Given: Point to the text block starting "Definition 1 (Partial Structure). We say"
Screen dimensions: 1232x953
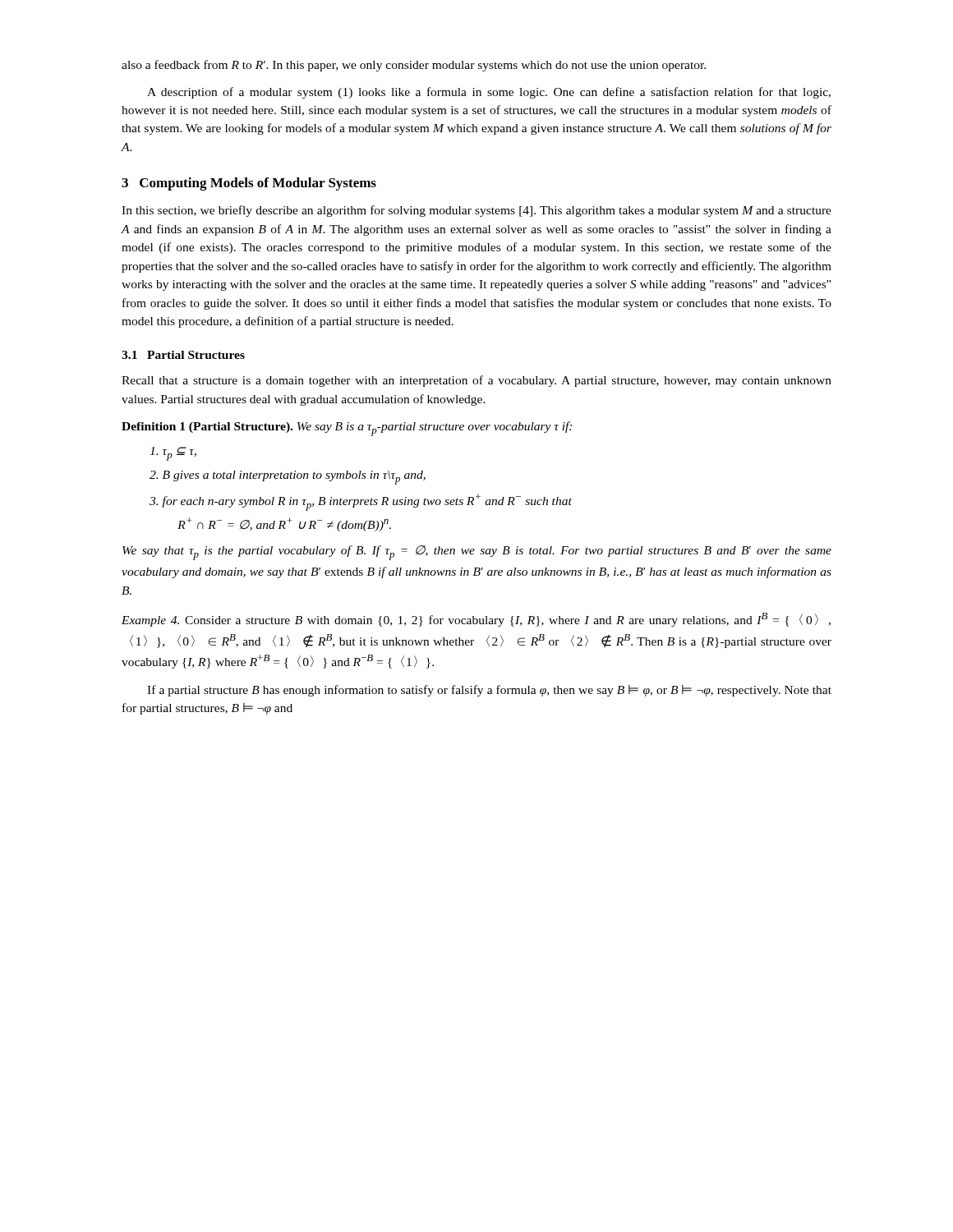Looking at the screenshot, I should click(x=476, y=428).
